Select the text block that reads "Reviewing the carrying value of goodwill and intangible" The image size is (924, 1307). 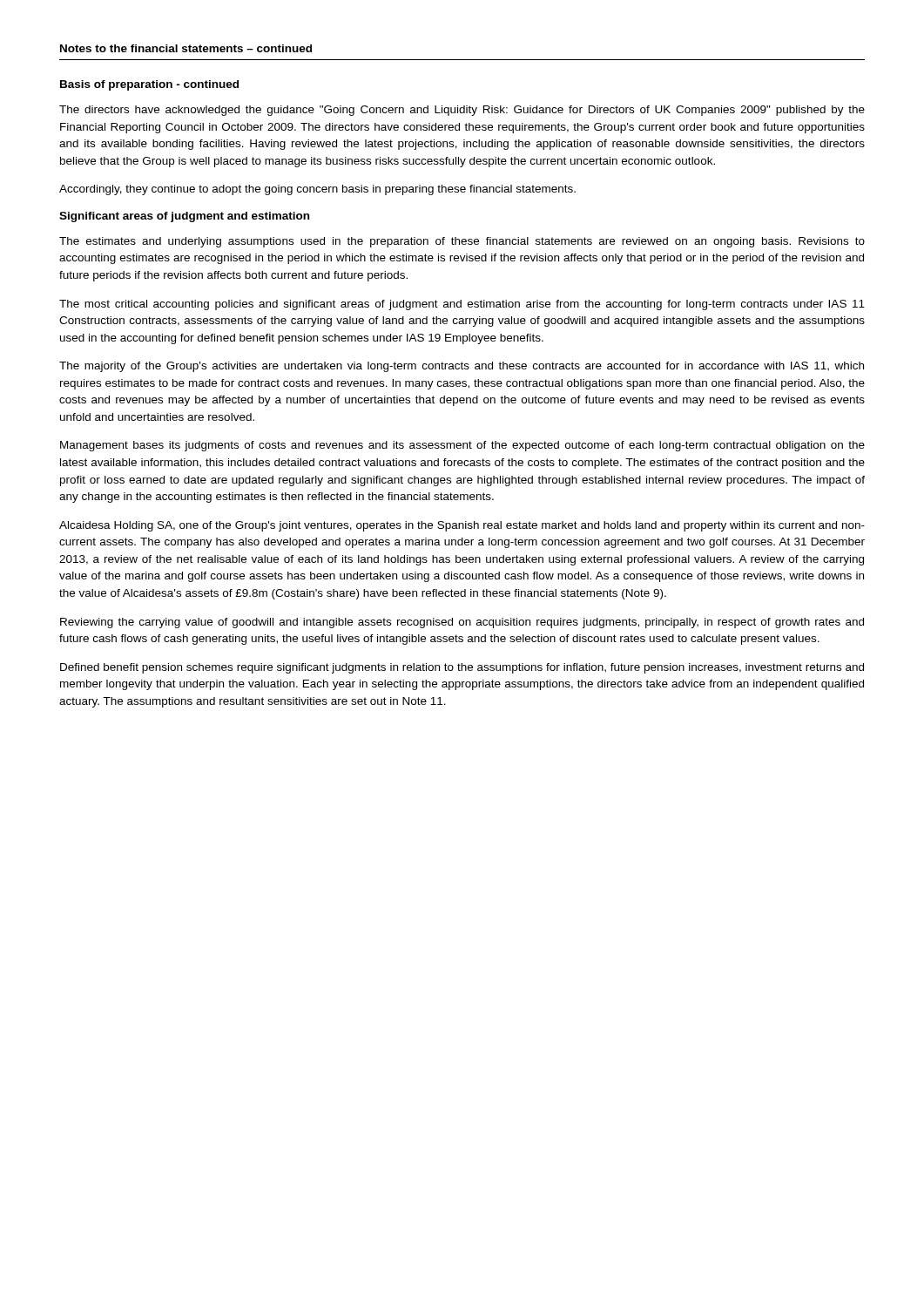[x=462, y=630]
